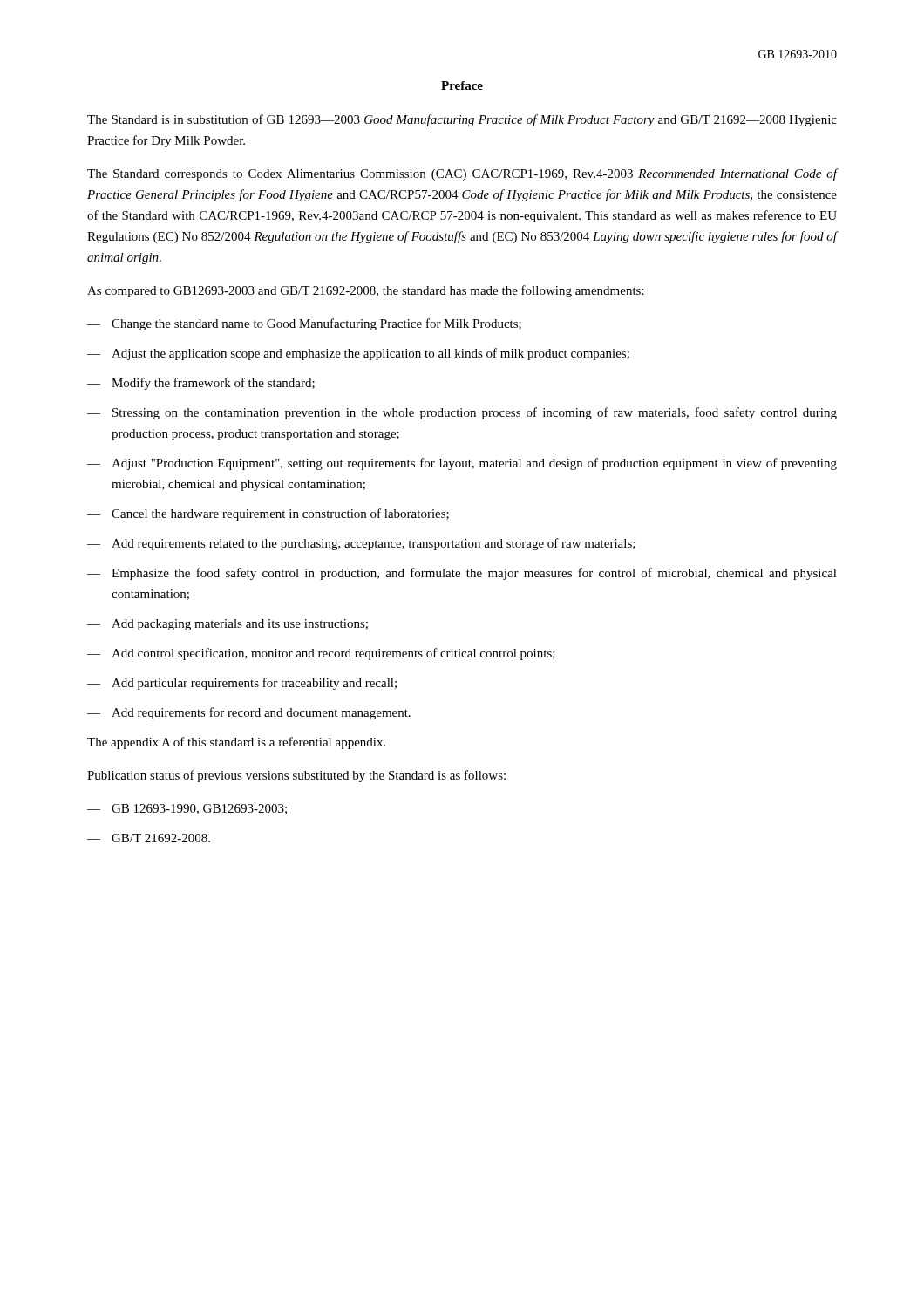This screenshot has height=1308, width=924.
Task: Find the list item with the text "— GB/T 21692-2008."
Action: tap(149, 838)
